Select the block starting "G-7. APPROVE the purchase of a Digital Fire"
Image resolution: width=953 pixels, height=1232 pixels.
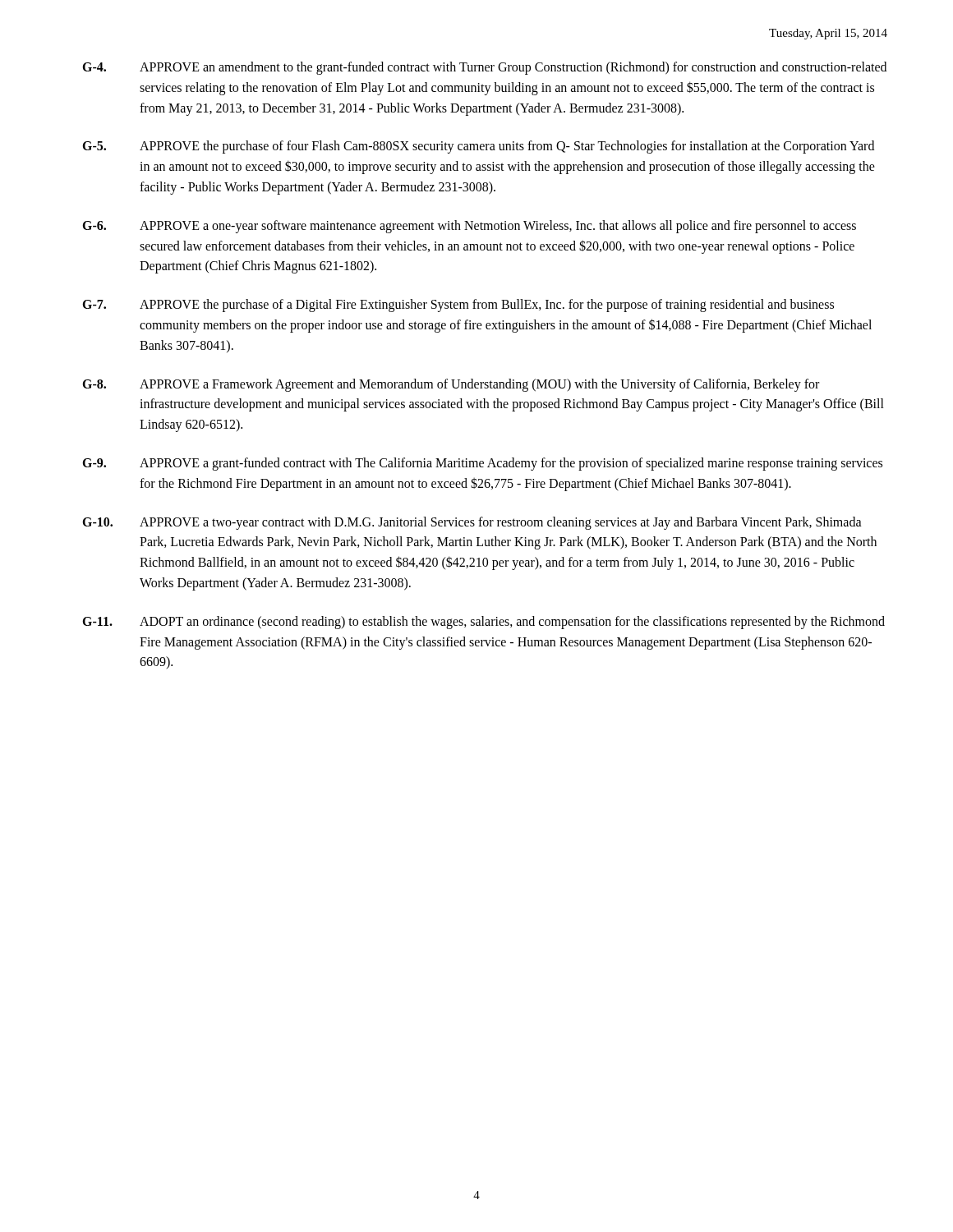485,325
